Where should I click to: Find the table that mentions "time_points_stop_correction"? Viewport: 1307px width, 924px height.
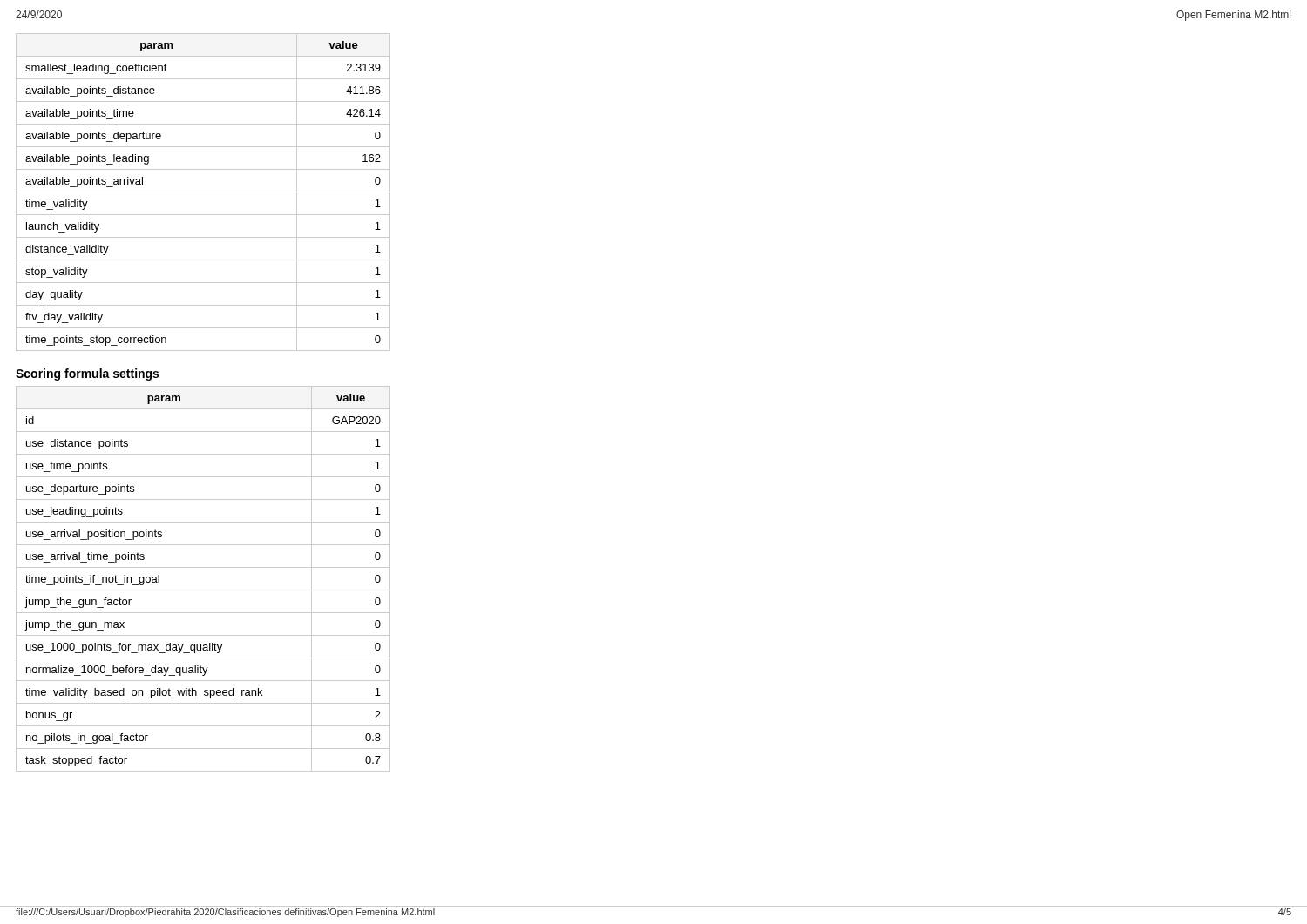203,192
